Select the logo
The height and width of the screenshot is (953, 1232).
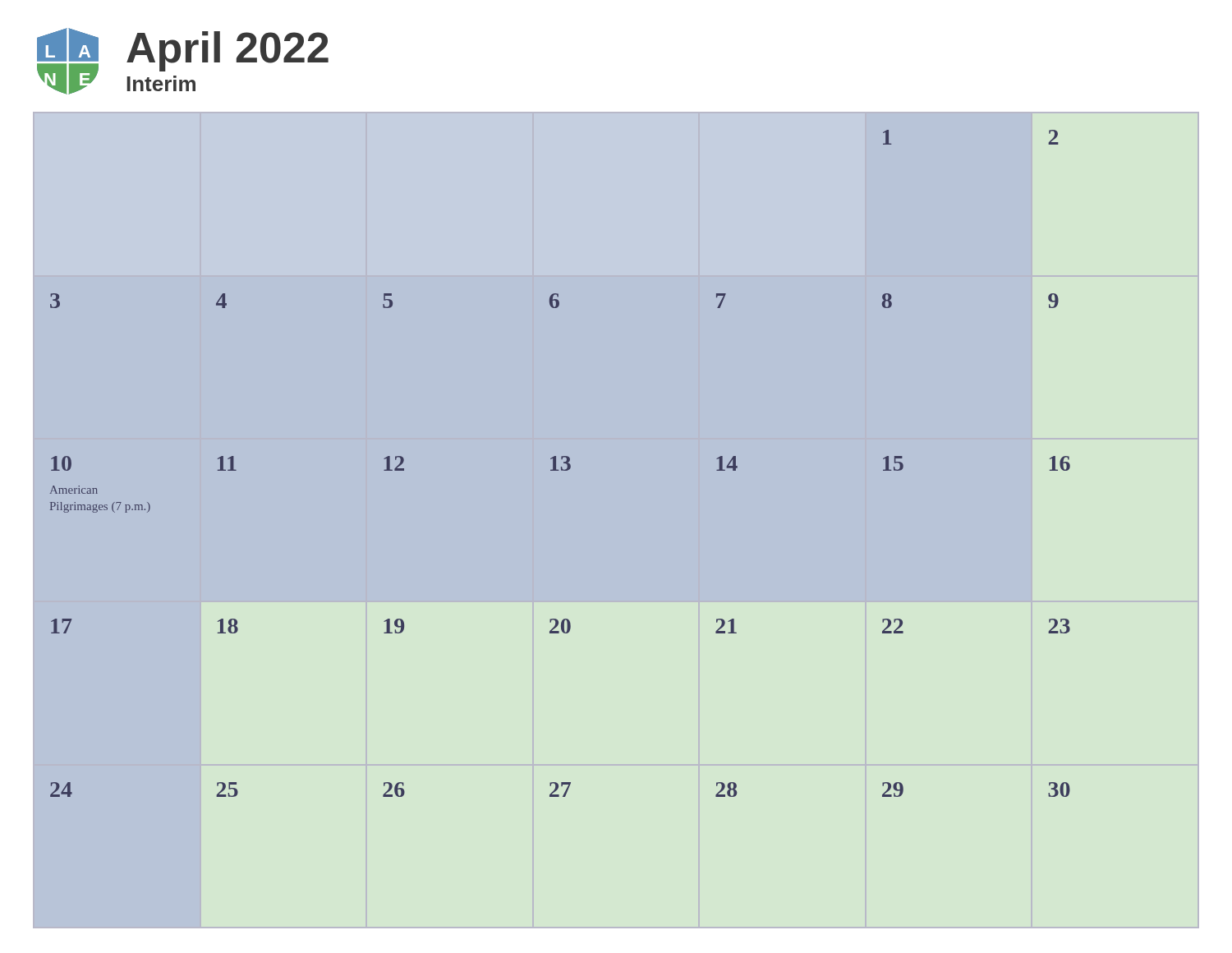[68, 61]
